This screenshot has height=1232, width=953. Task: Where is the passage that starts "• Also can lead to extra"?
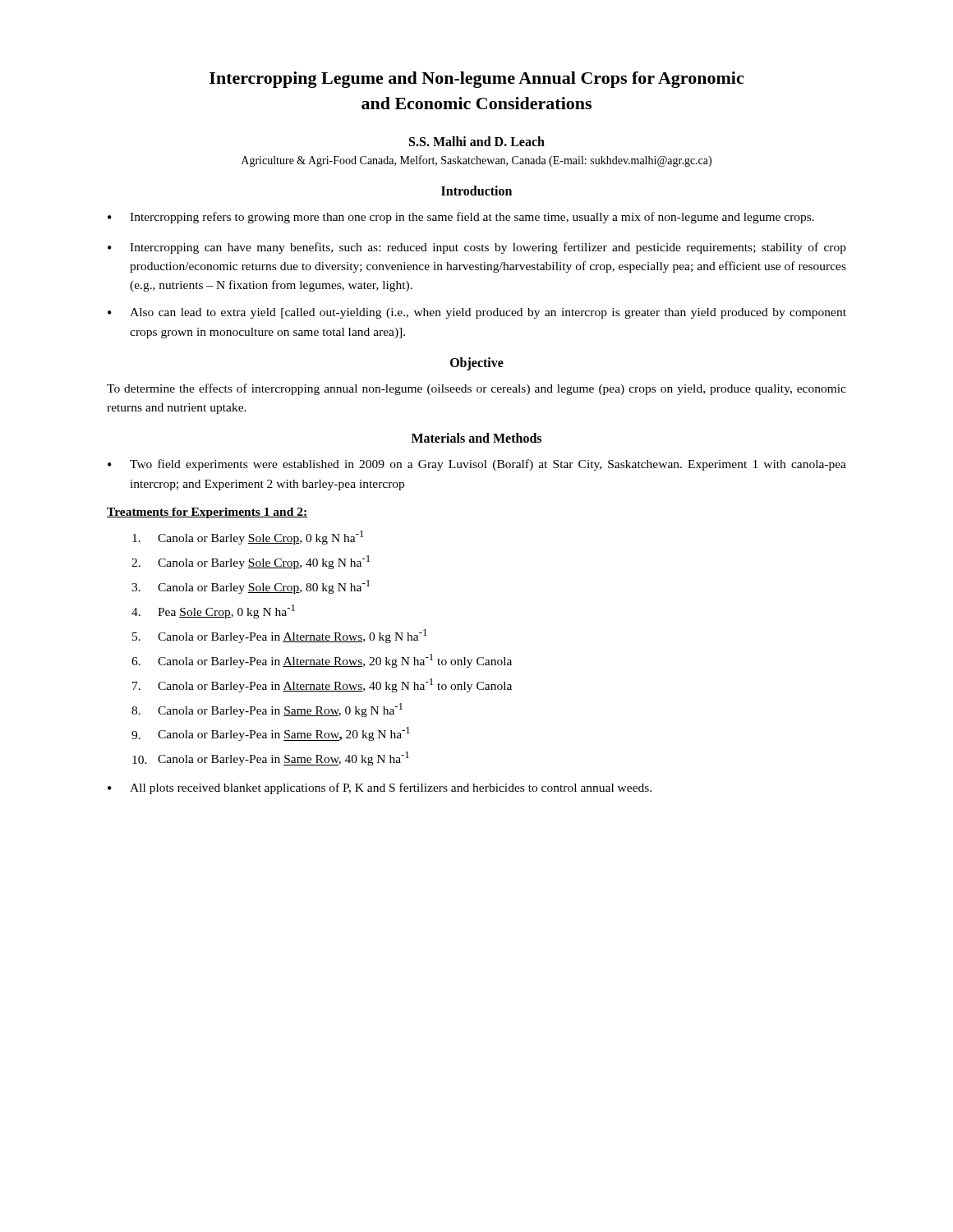tap(476, 322)
